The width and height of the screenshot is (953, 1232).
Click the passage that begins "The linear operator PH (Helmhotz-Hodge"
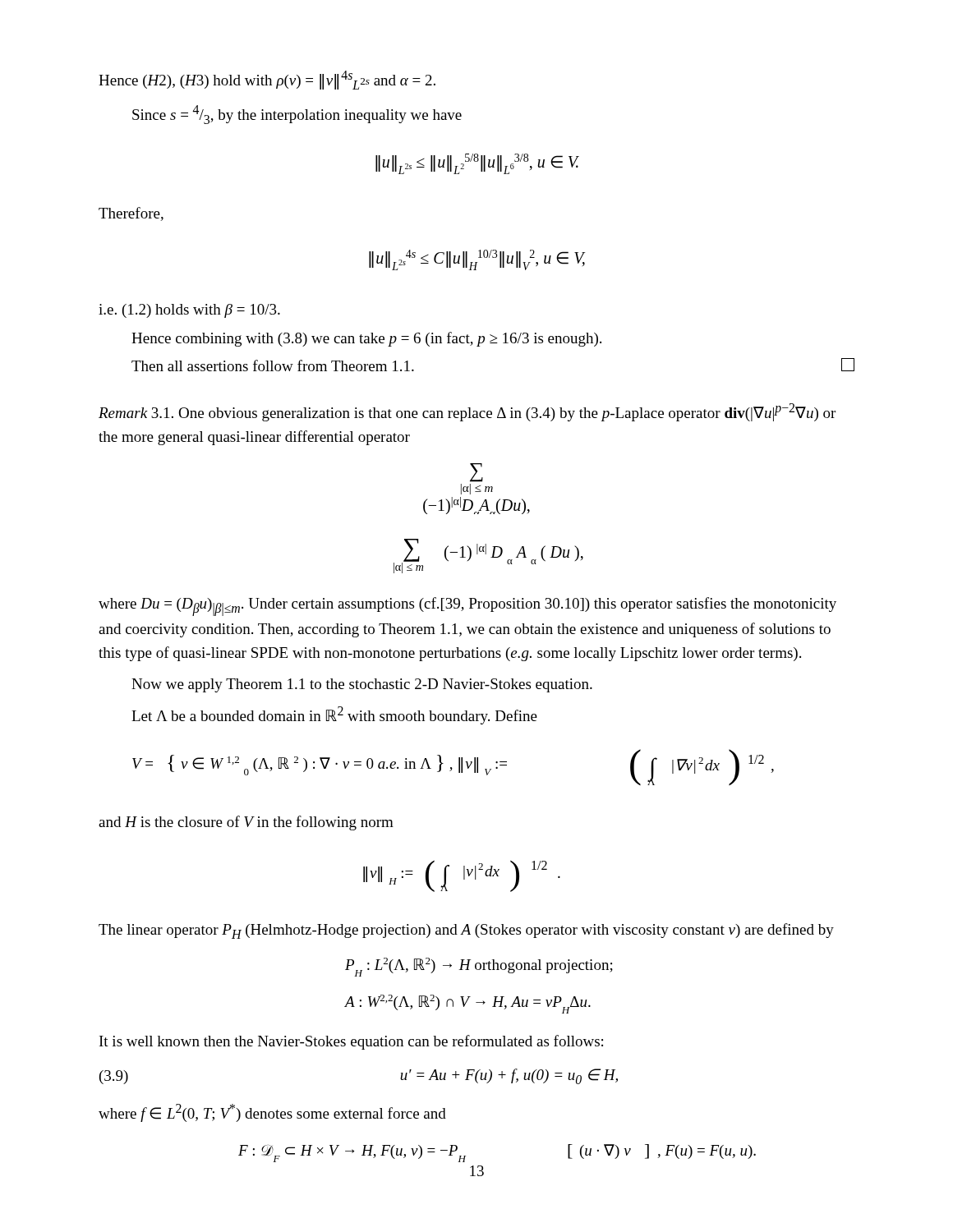[x=476, y=931]
